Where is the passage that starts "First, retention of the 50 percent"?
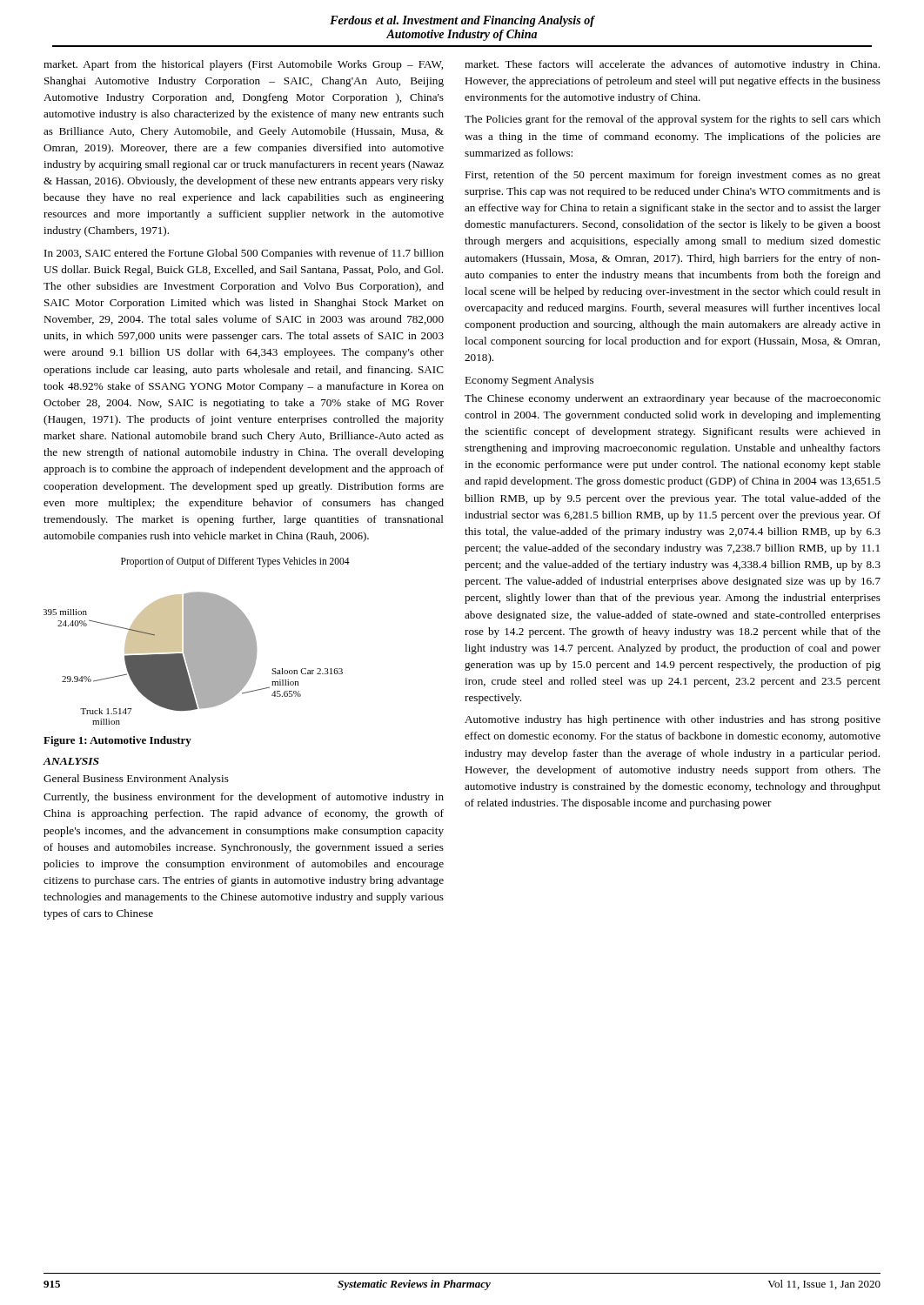 [x=673, y=266]
